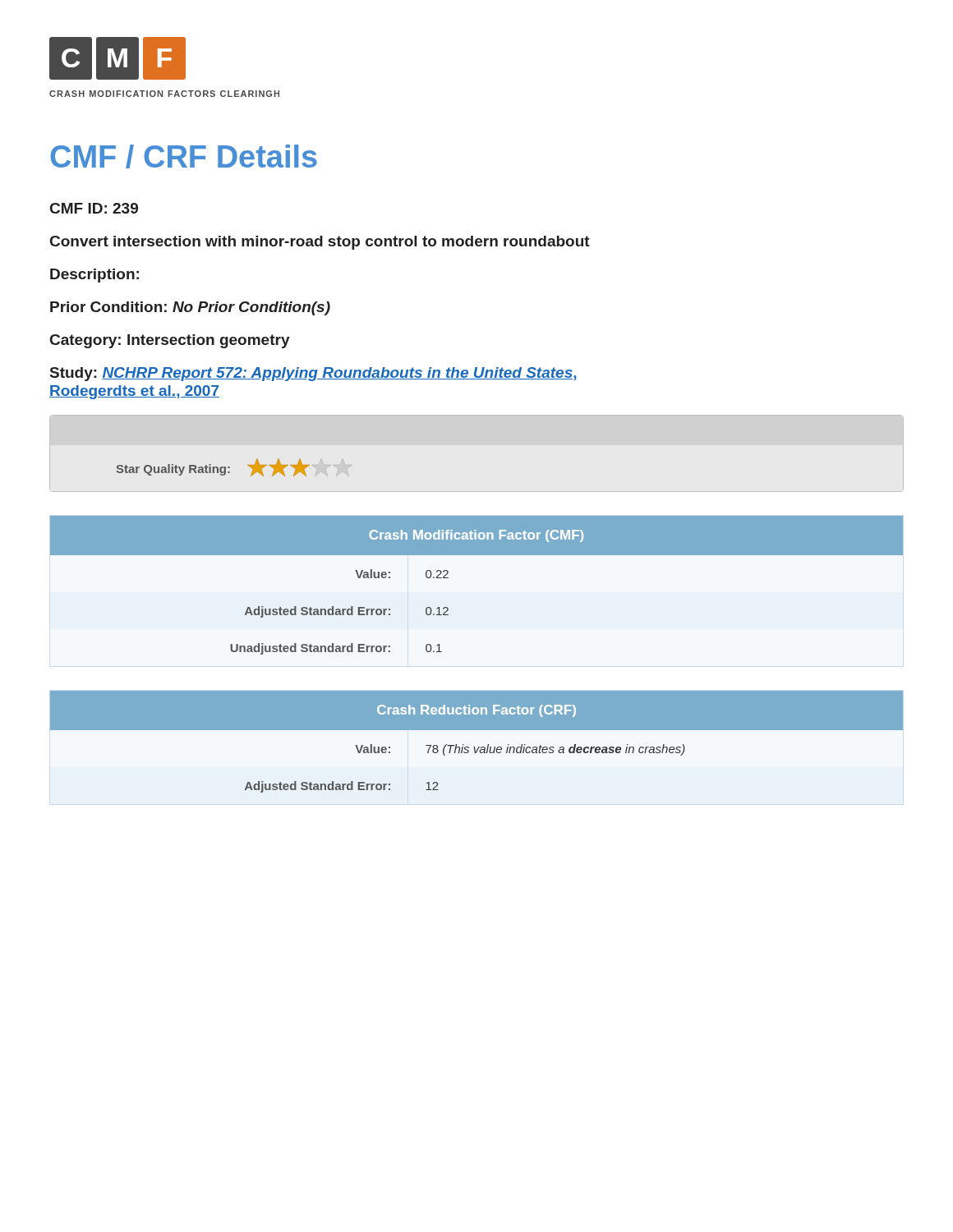Locate the text that says "Category: Intersection geometry"
Screen dimensions: 1232x953
pyautogui.click(x=169, y=340)
